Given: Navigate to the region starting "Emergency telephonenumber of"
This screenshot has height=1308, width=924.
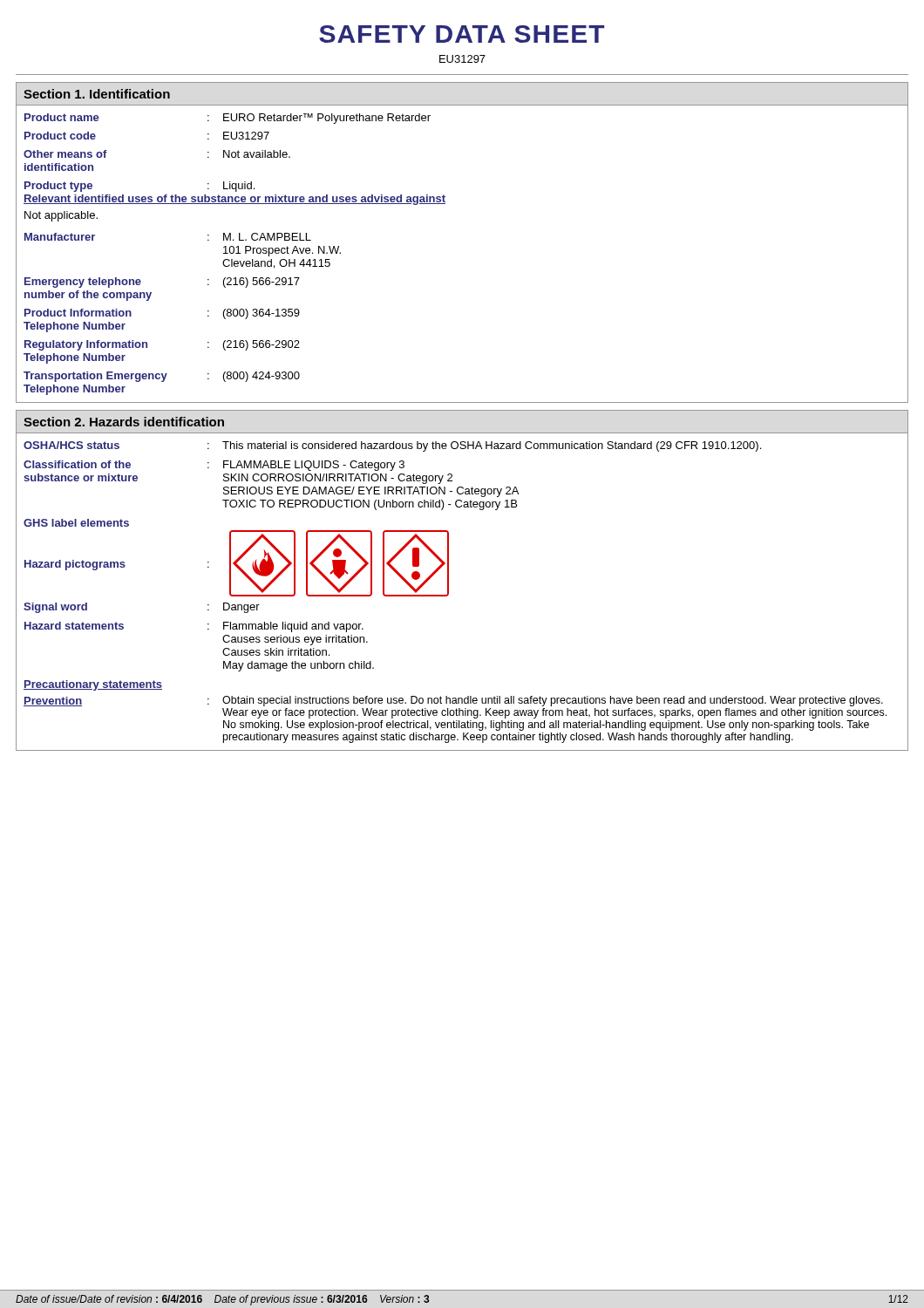Looking at the screenshot, I should pyautogui.click(x=88, y=288).
